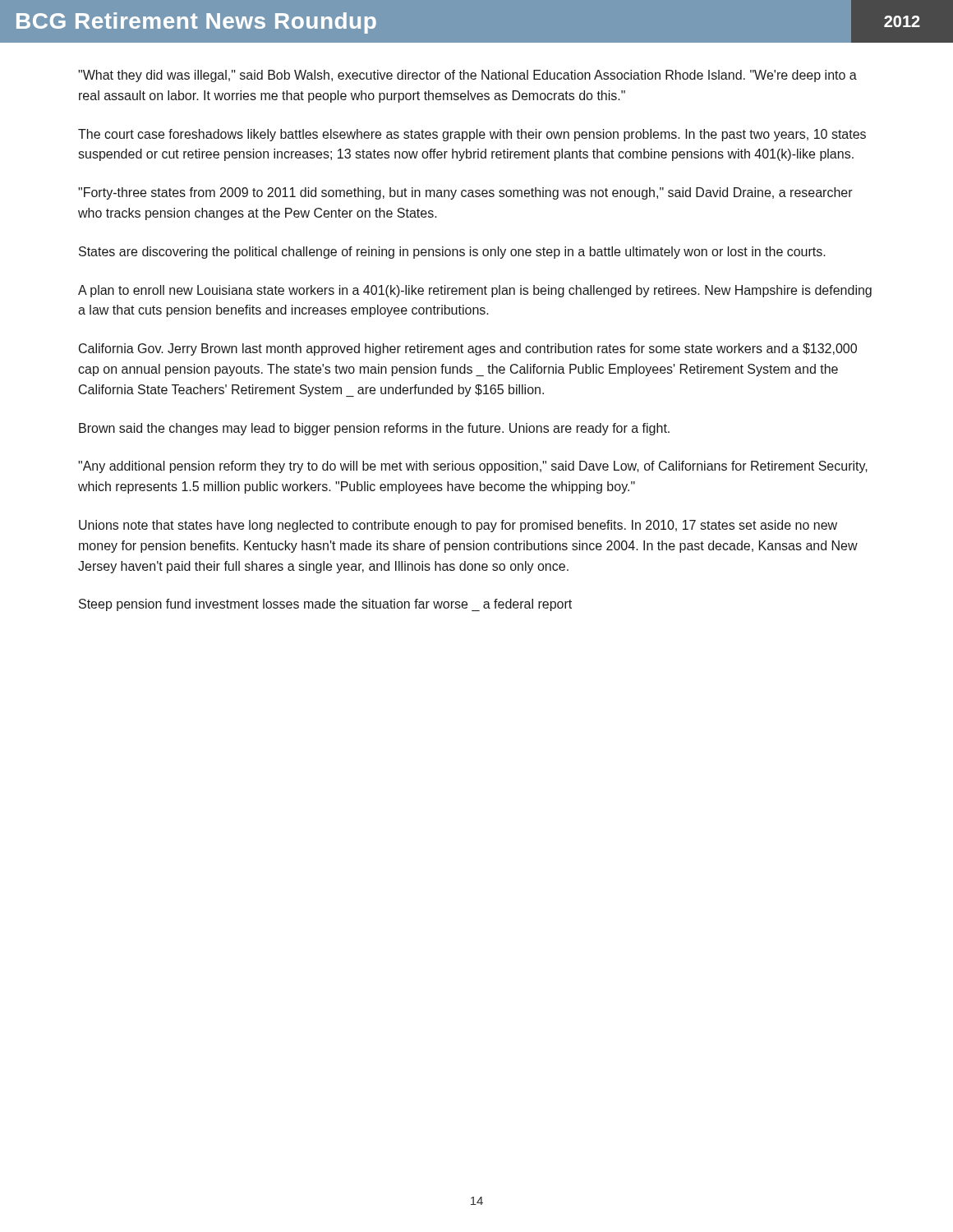Locate the text block containing "States are discovering the political"
Image resolution: width=953 pixels, height=1232 pixels.
point(452,252)
